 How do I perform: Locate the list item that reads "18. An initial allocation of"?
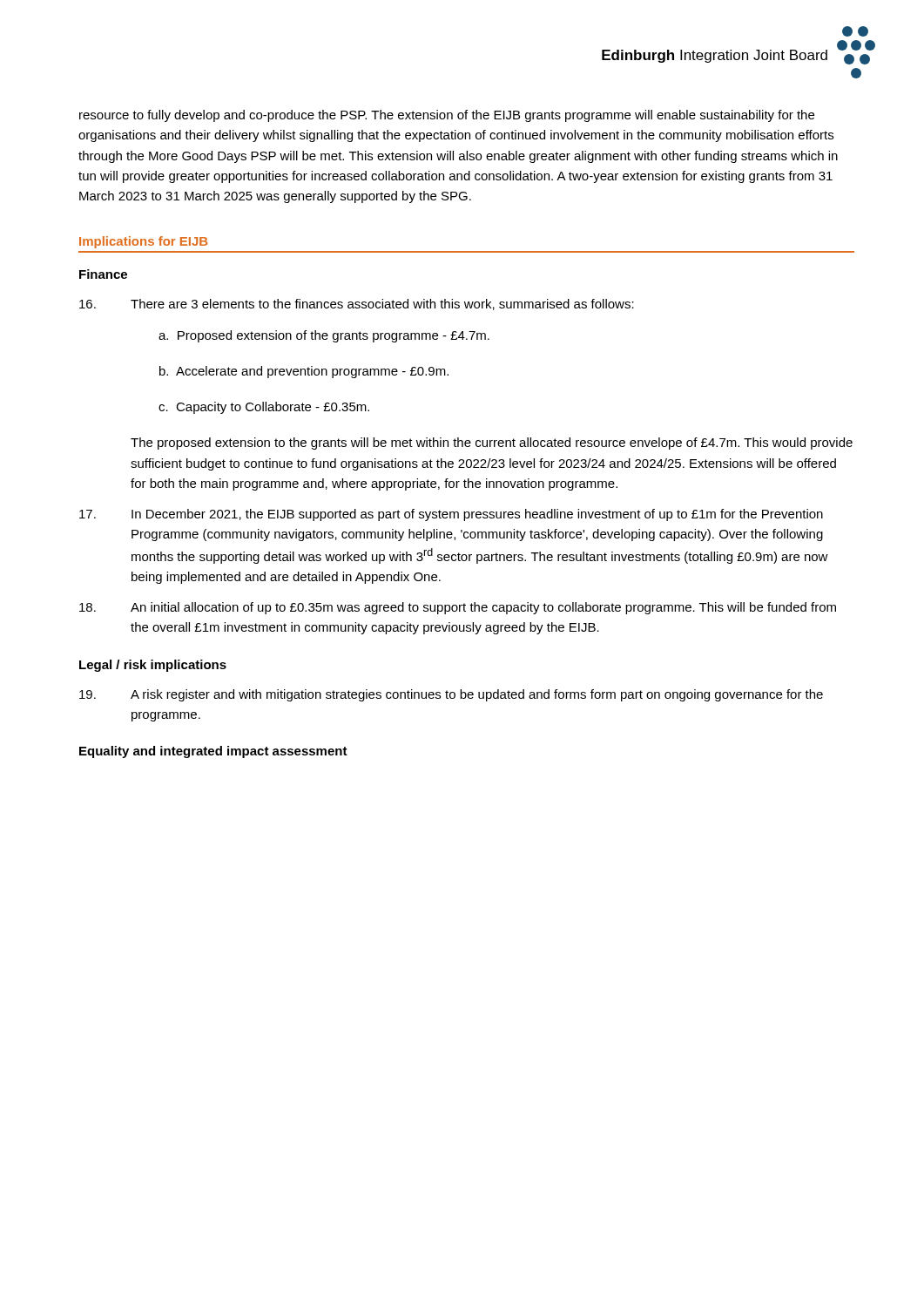[466, 617]
